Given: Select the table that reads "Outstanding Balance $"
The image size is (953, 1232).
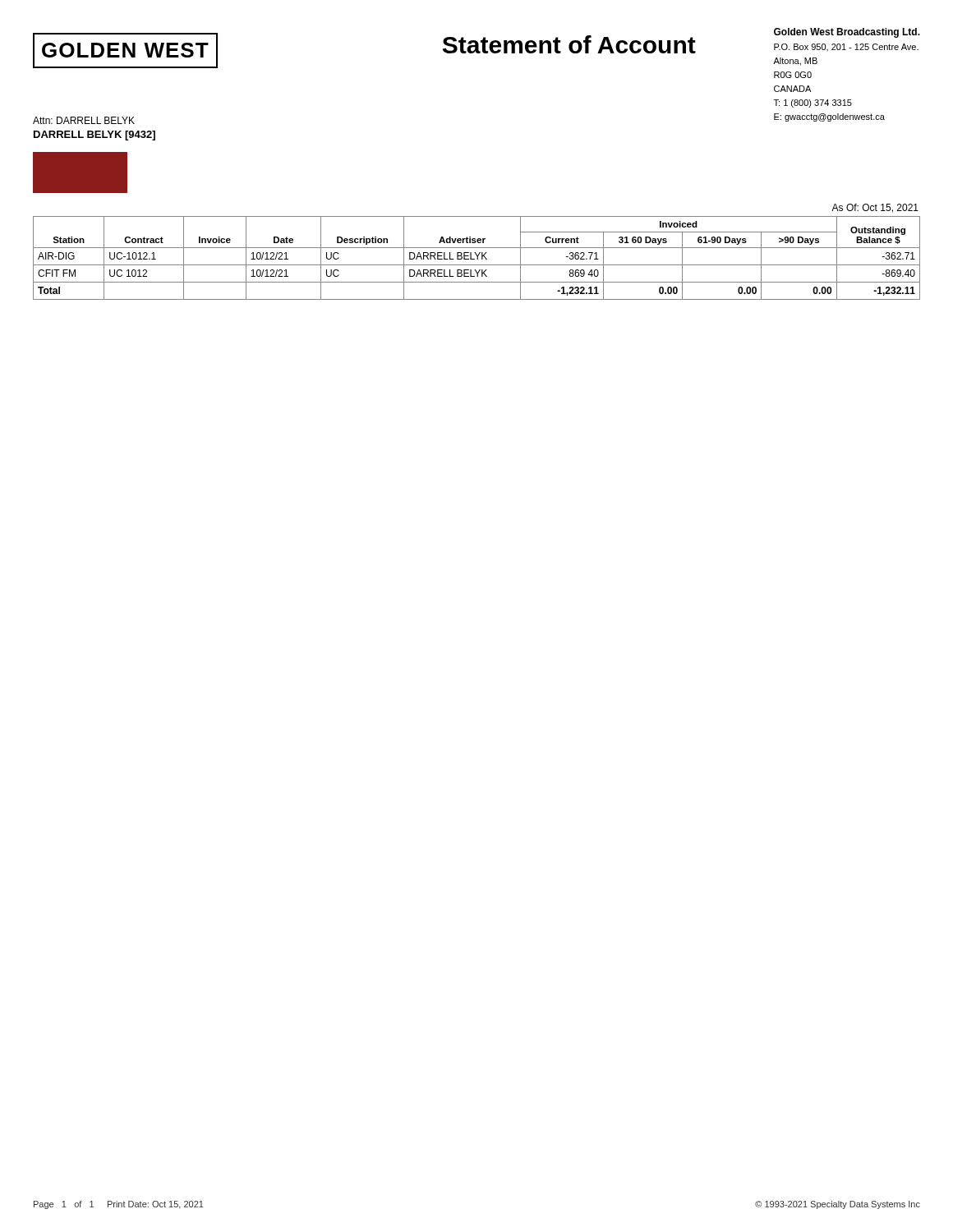Looking at the screenshot, I should tap(476, 258).
